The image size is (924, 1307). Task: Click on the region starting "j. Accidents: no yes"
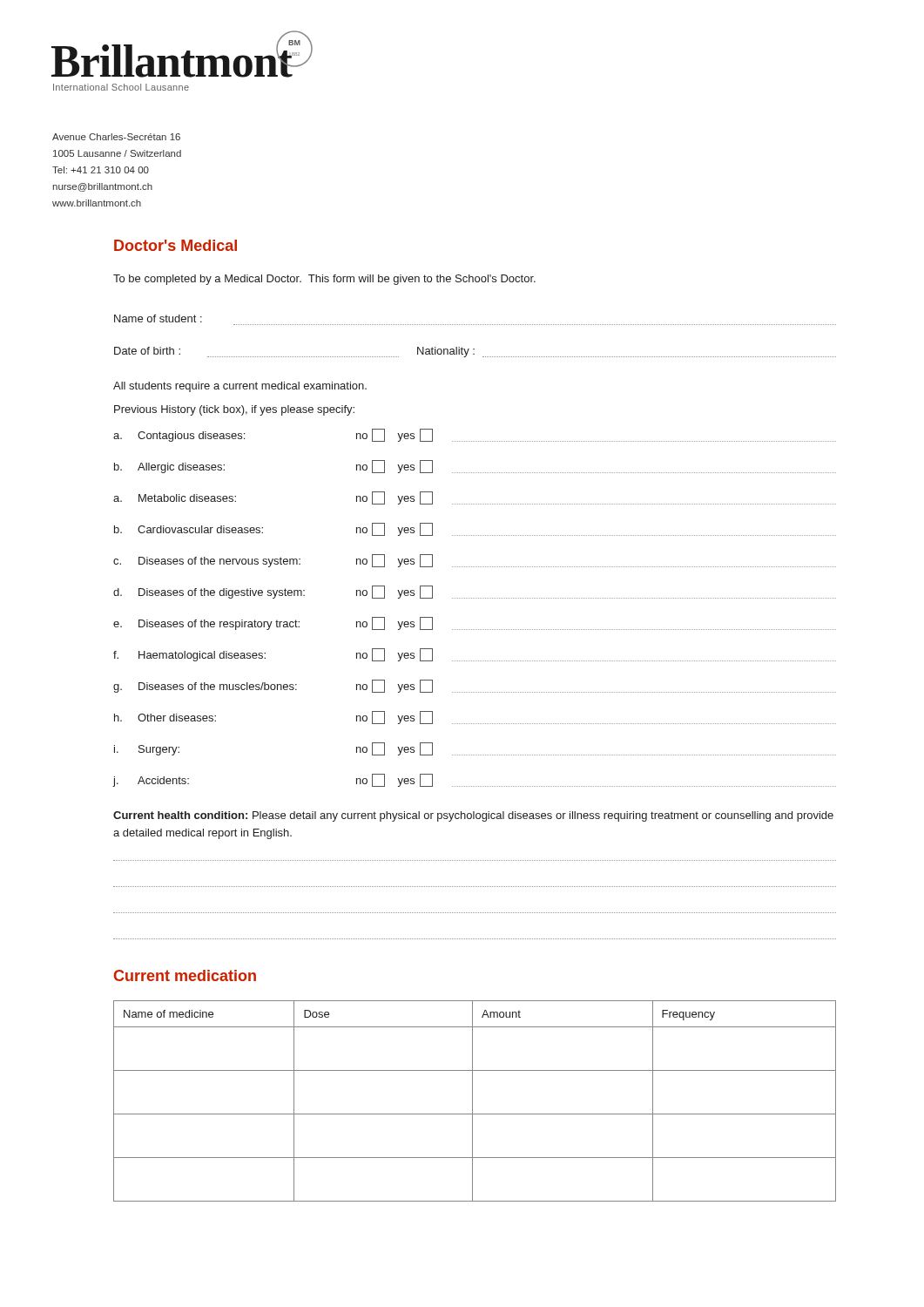point(475,780)
